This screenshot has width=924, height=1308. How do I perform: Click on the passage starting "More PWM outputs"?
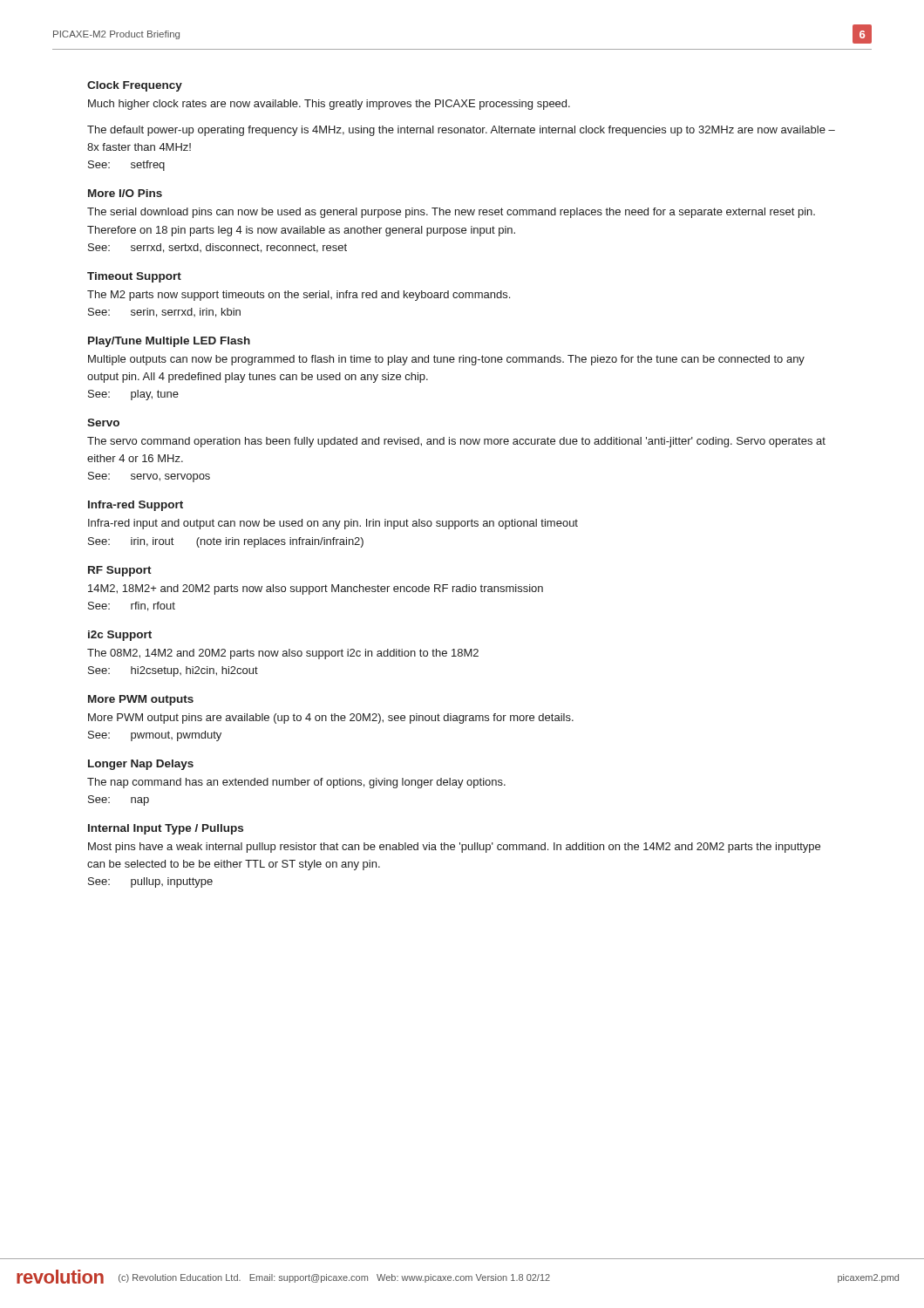click(140, 699)
